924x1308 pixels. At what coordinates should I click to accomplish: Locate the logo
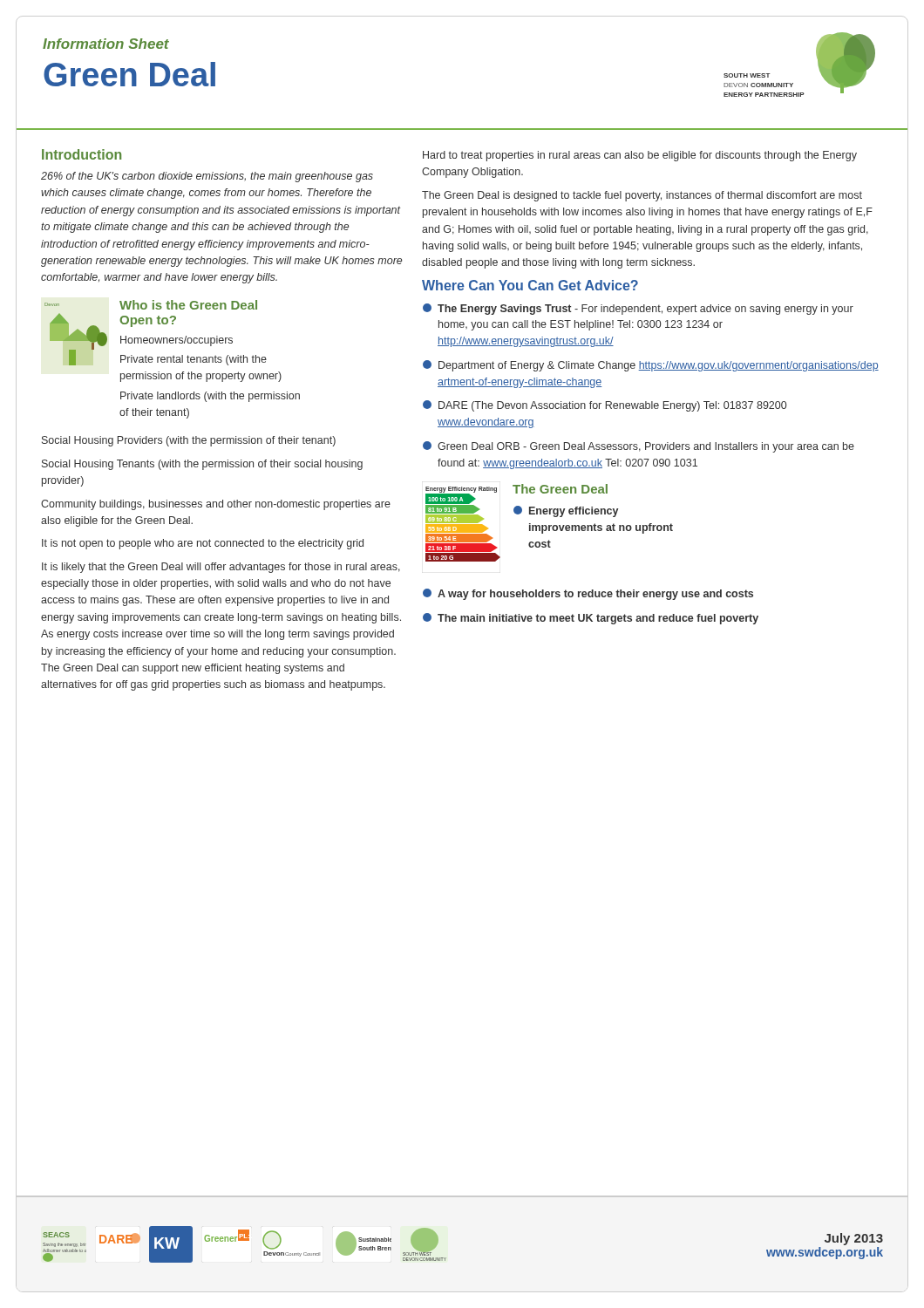click(798, 73)
